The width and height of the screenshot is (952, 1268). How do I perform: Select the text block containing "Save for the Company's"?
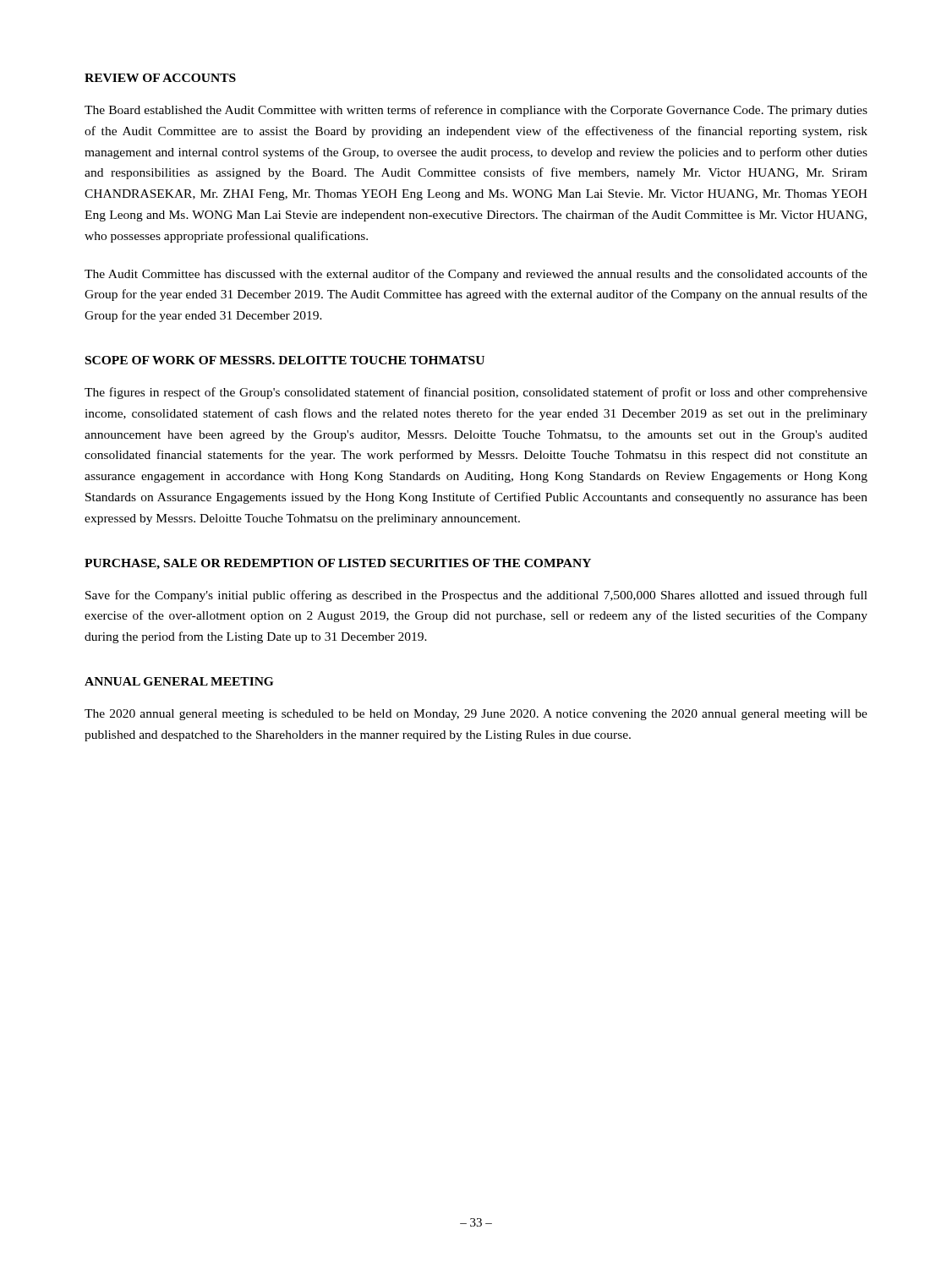pos(476,615)
